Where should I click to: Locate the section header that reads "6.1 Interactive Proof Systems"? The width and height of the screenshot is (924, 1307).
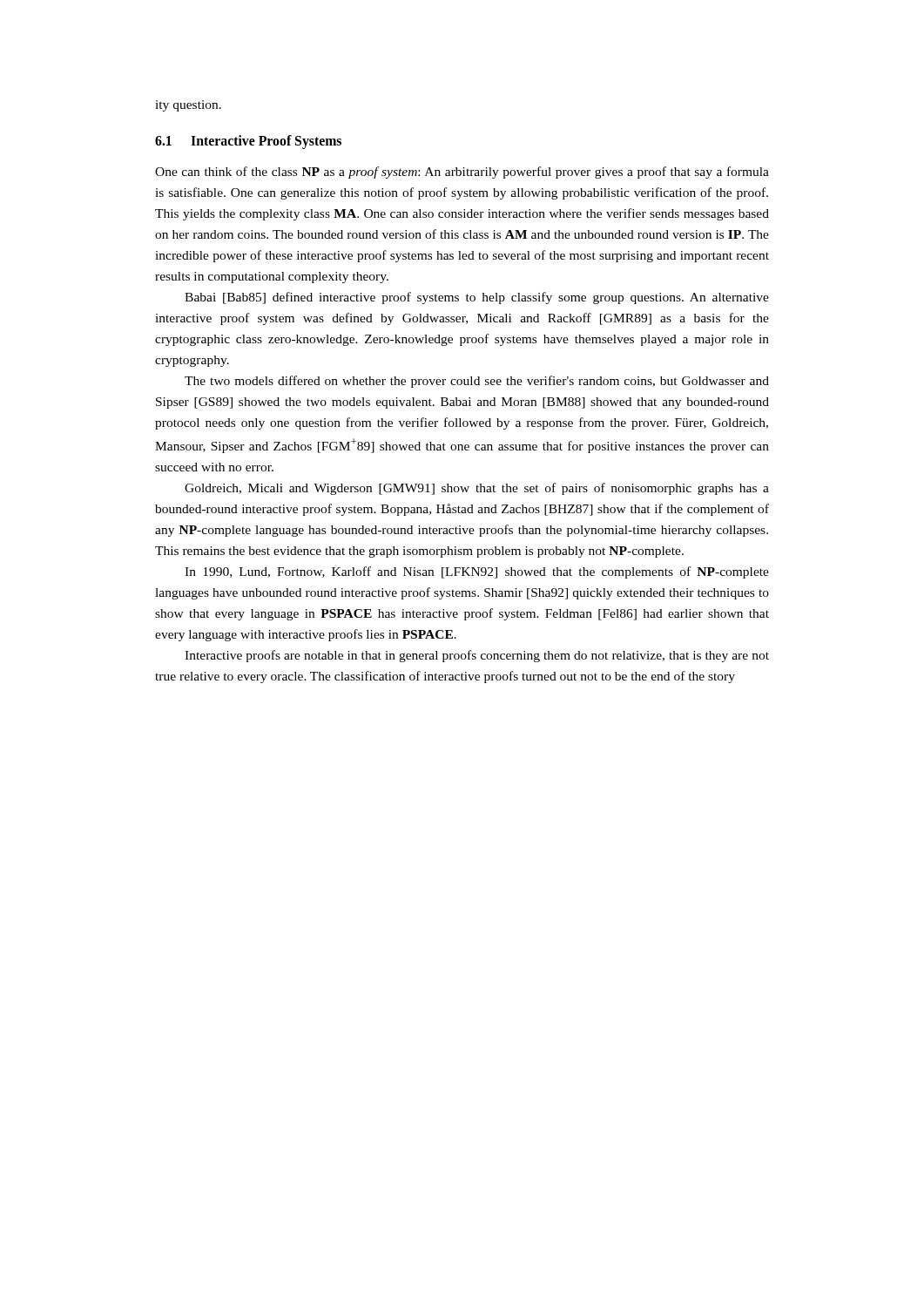pos(248,141)
